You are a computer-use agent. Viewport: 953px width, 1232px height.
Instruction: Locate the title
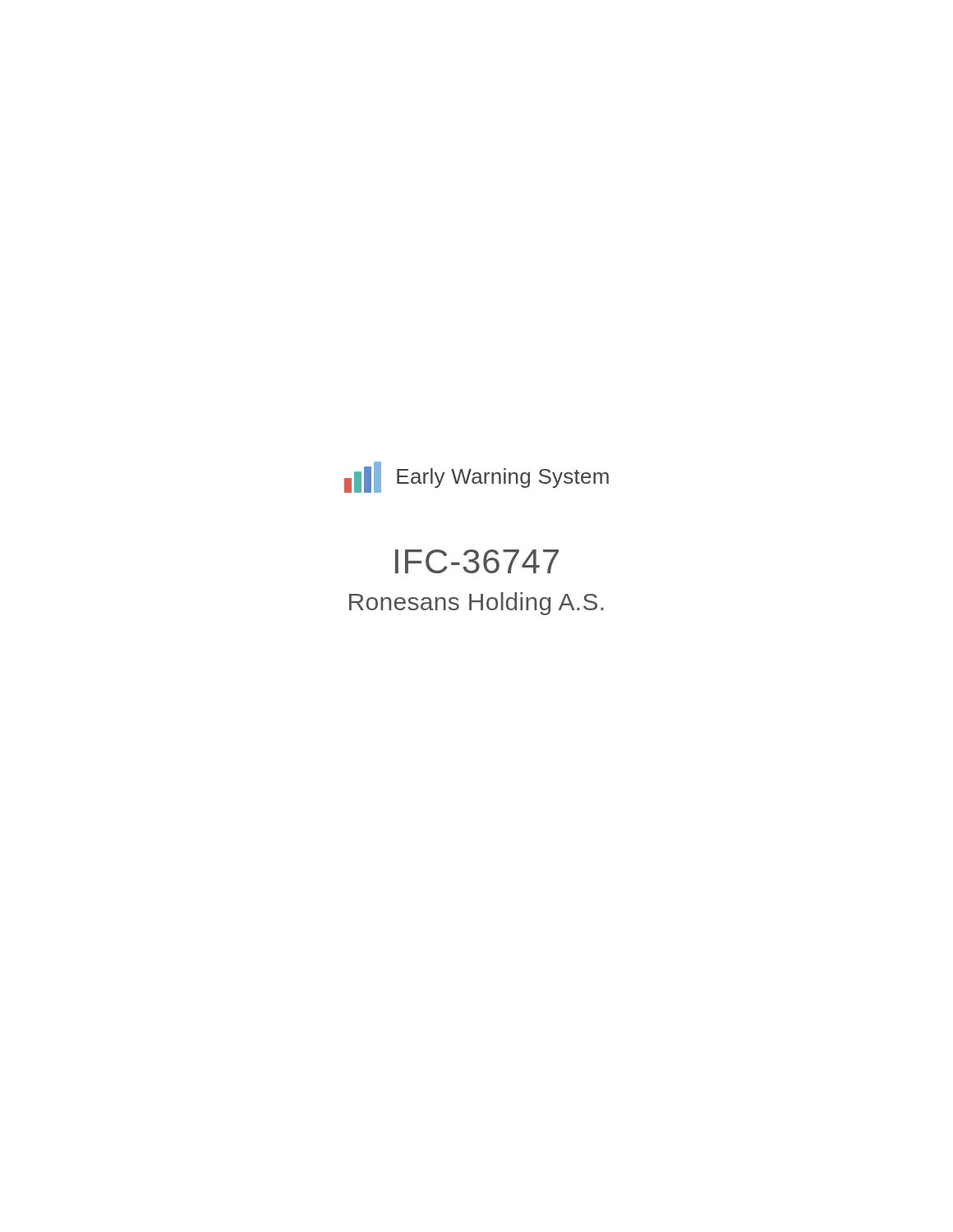[x=476, y=579]
